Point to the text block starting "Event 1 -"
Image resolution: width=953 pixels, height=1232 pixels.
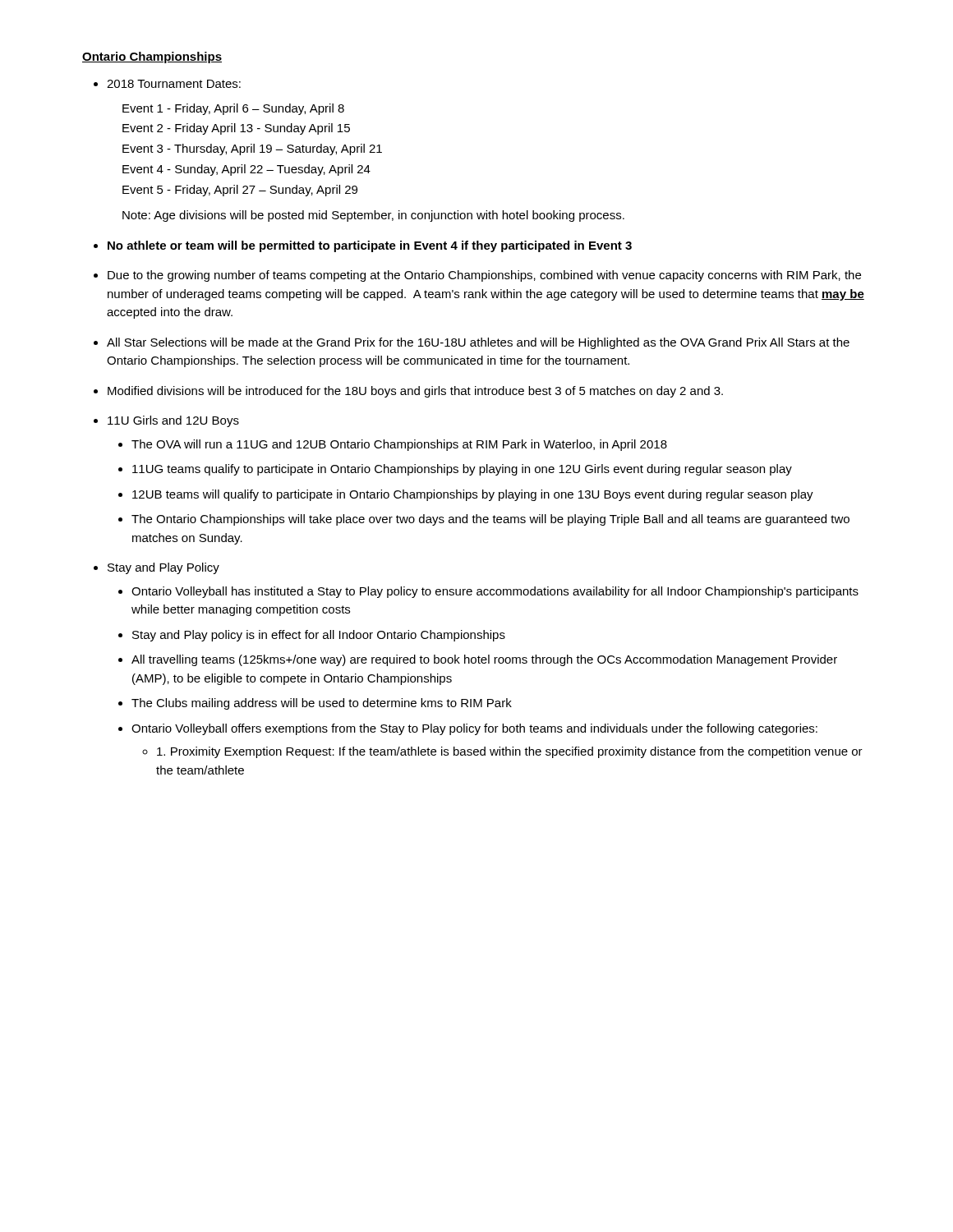[252, 148]
